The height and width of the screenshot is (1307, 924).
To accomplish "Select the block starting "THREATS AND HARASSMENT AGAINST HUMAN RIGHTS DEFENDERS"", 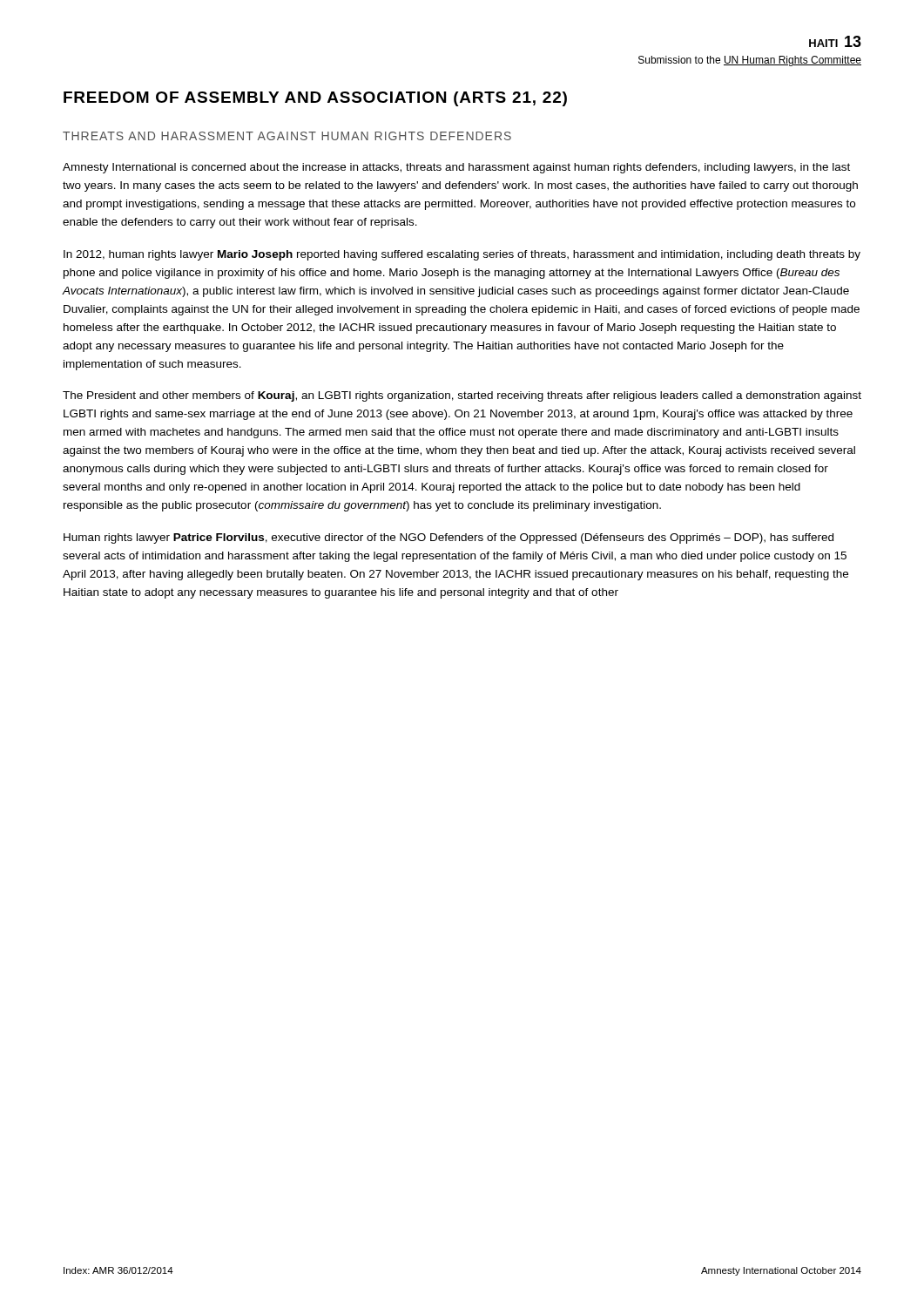I will 462,136.
